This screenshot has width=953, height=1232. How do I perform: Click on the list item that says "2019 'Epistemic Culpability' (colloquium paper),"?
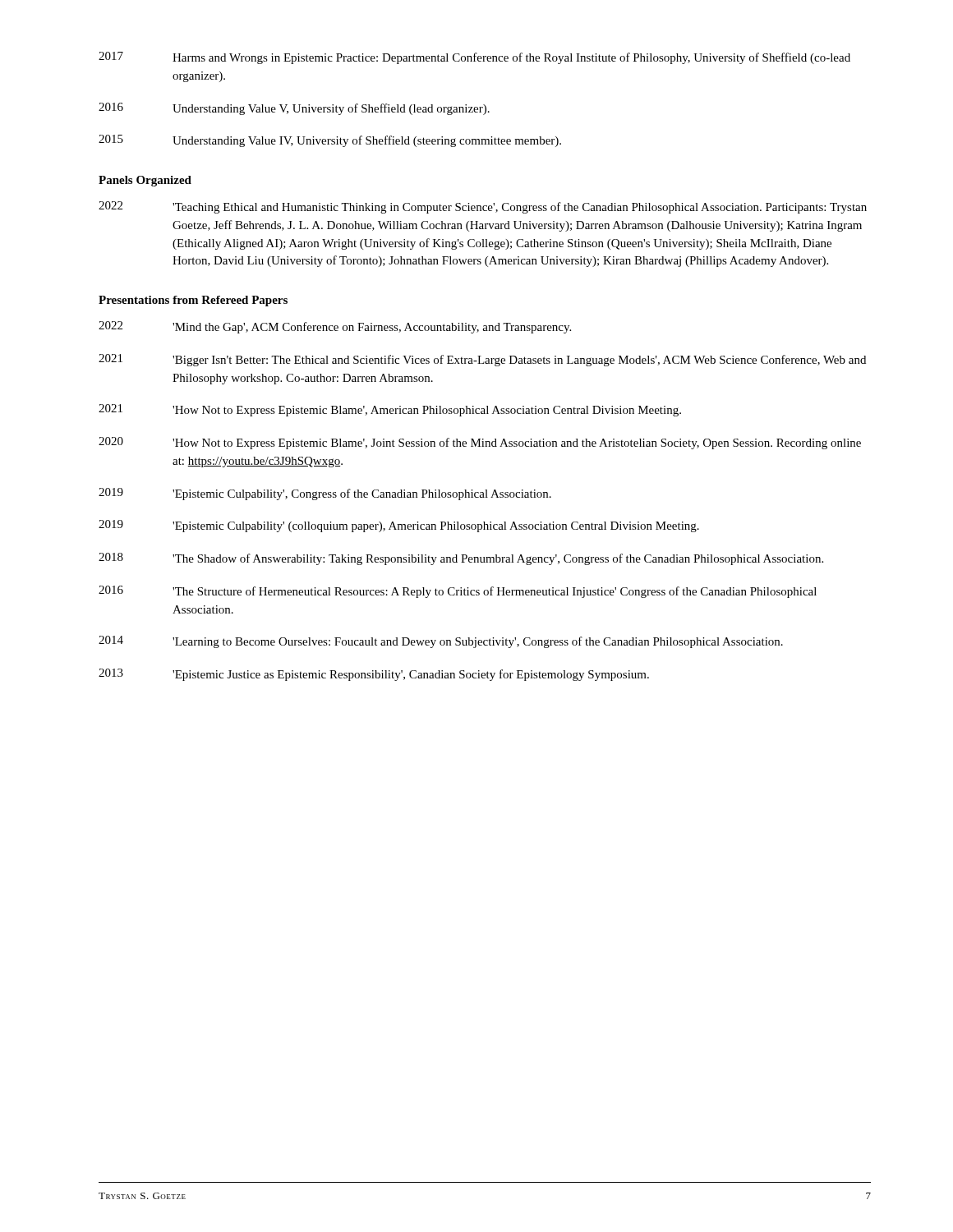[x=485, y=527]
